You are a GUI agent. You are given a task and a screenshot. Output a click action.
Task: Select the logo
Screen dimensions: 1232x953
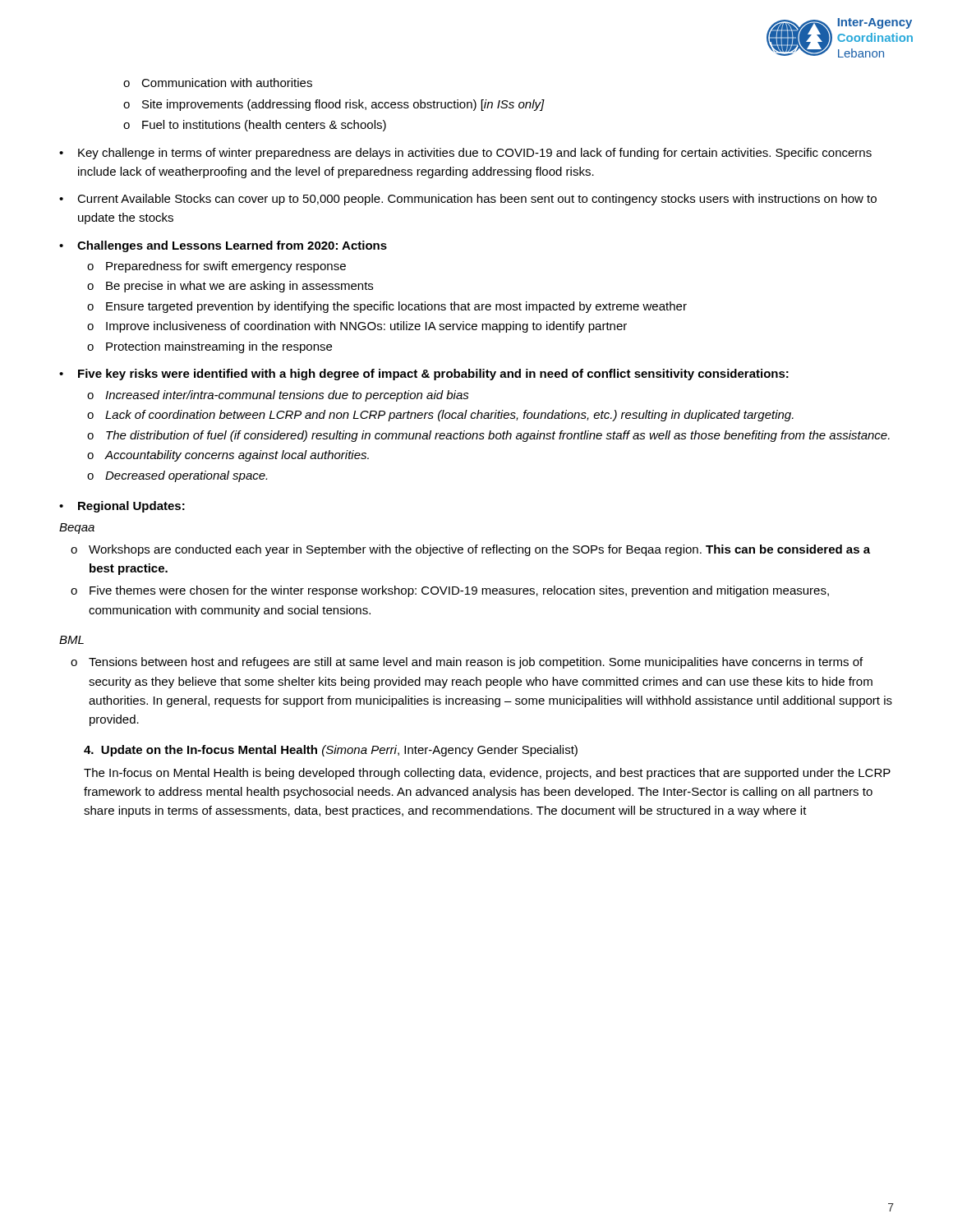840,38
